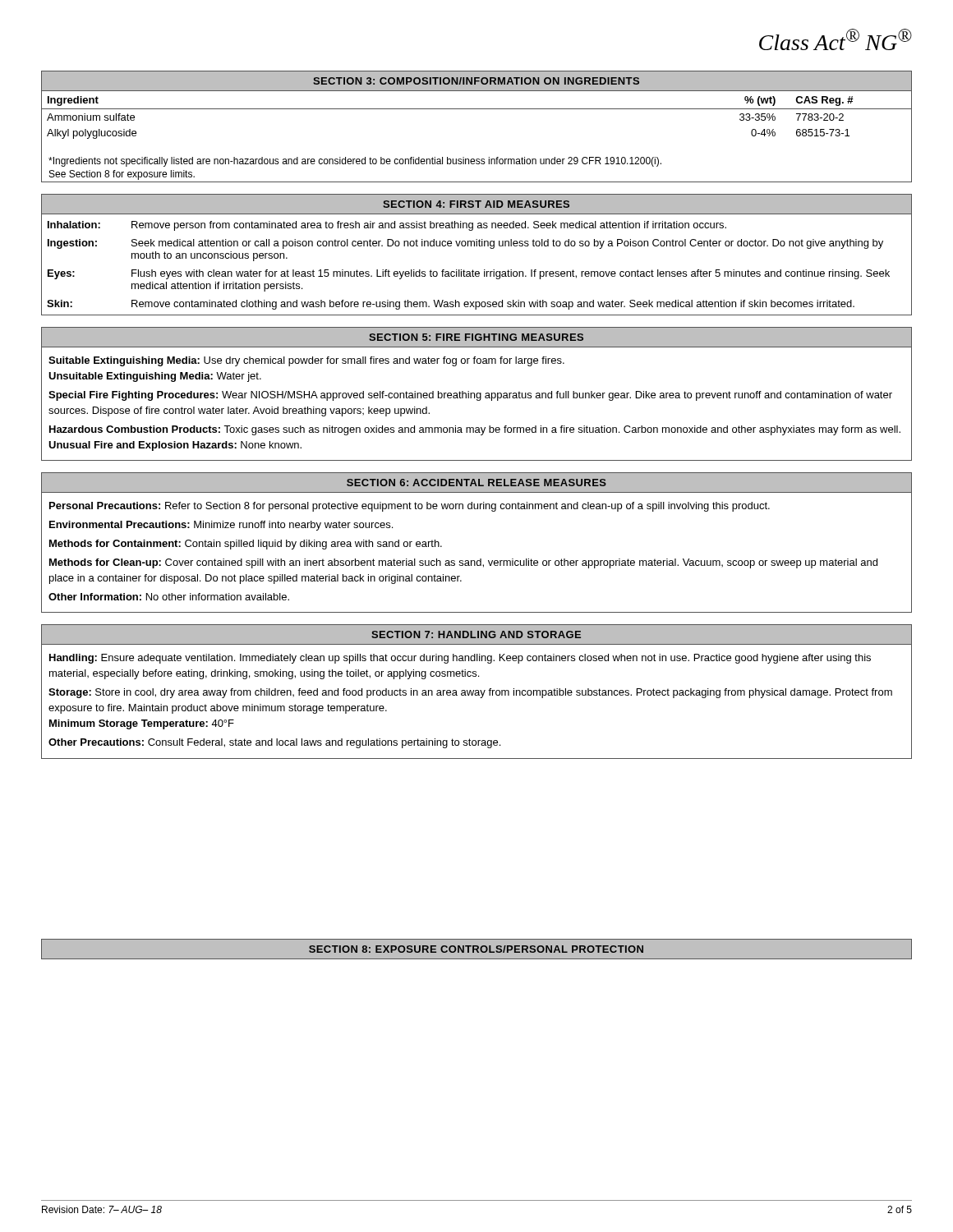Screen dimensions: 1232x953
Task: Locate the block of text that opens with "Handling: Ensure adequate ventilation. Immediately clean"
Action: pyautogui.click(x=476, y=701)
